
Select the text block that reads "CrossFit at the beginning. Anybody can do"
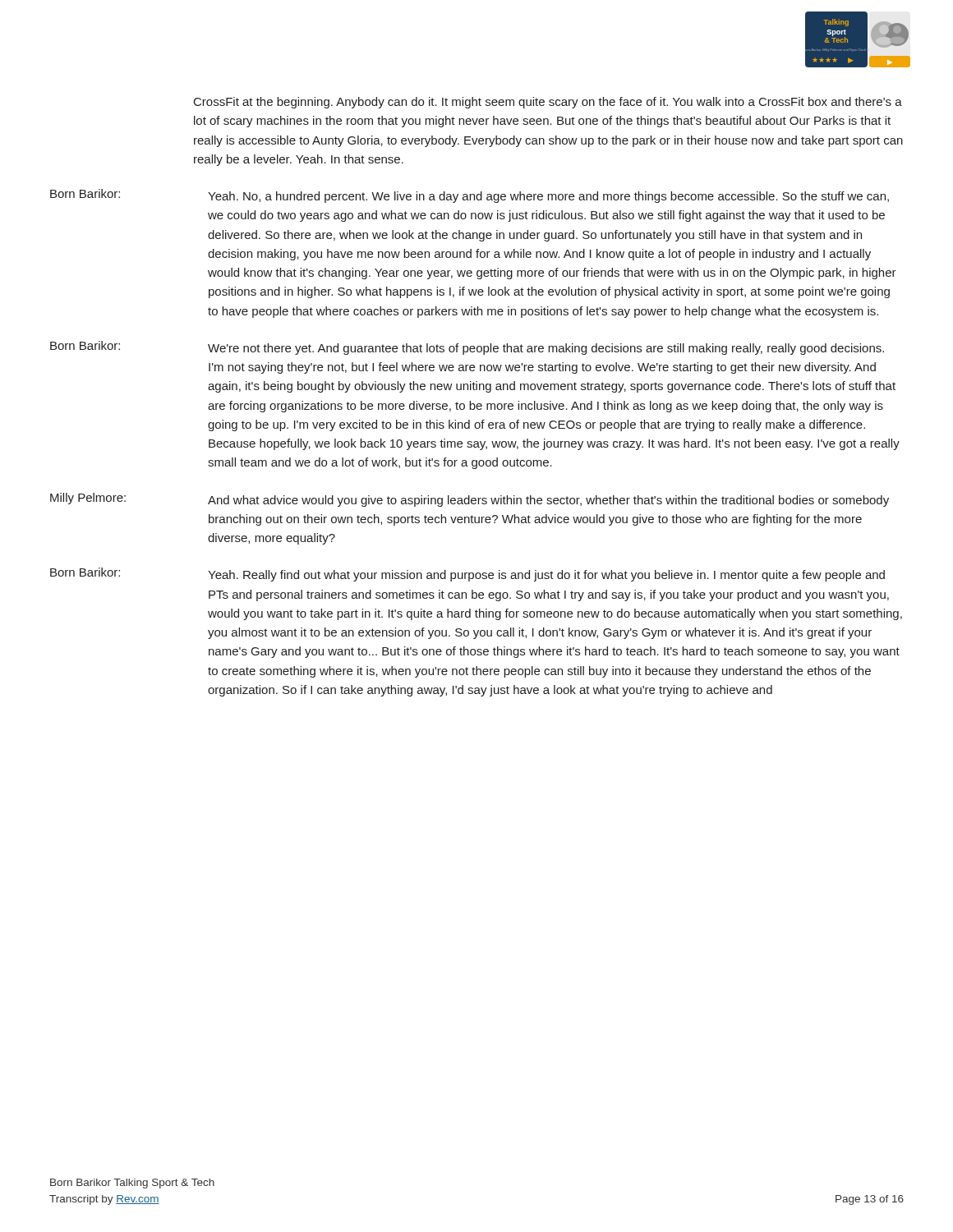[x=548, y=130]
